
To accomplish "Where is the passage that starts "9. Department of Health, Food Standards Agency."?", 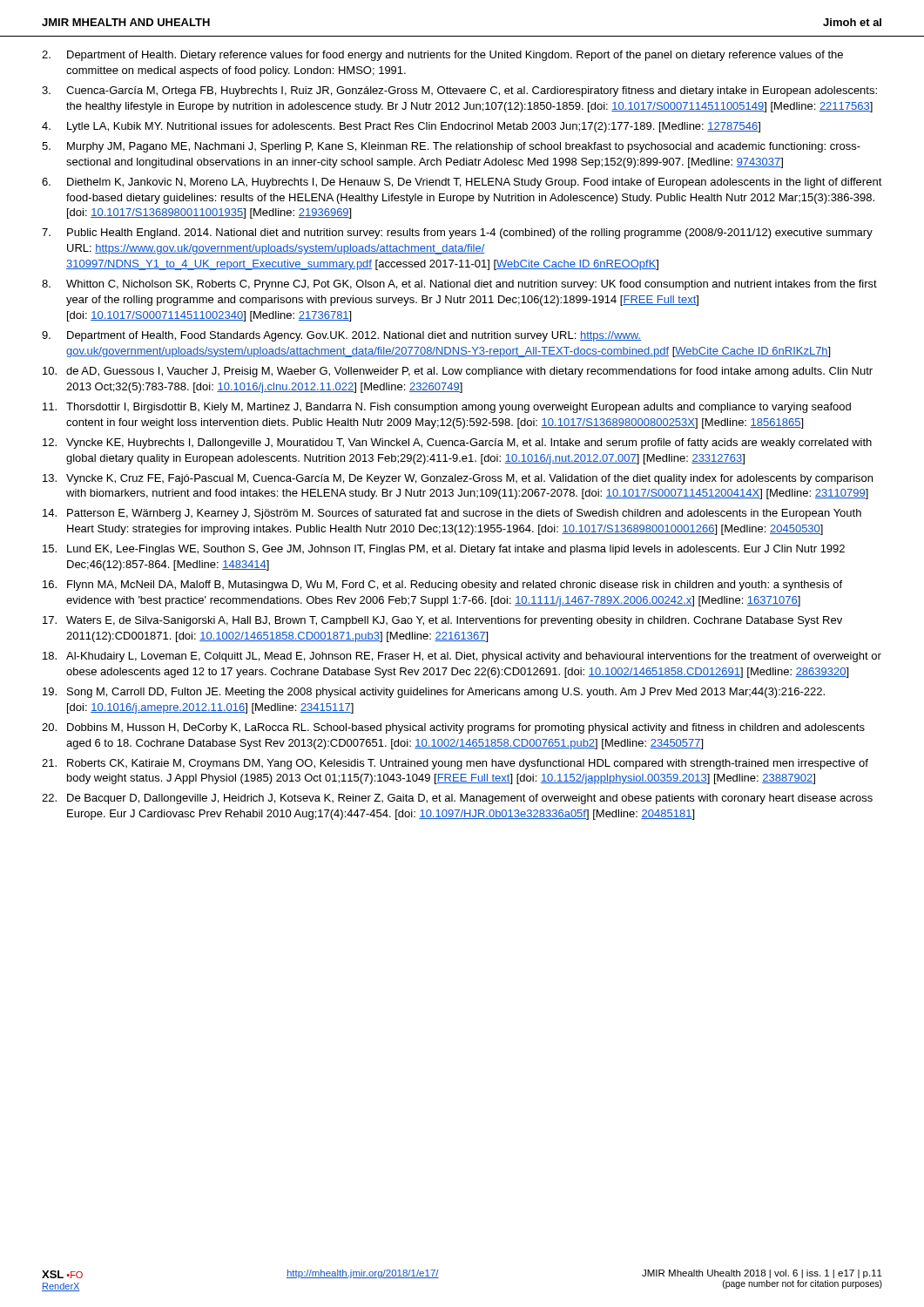I will [462, 343].
